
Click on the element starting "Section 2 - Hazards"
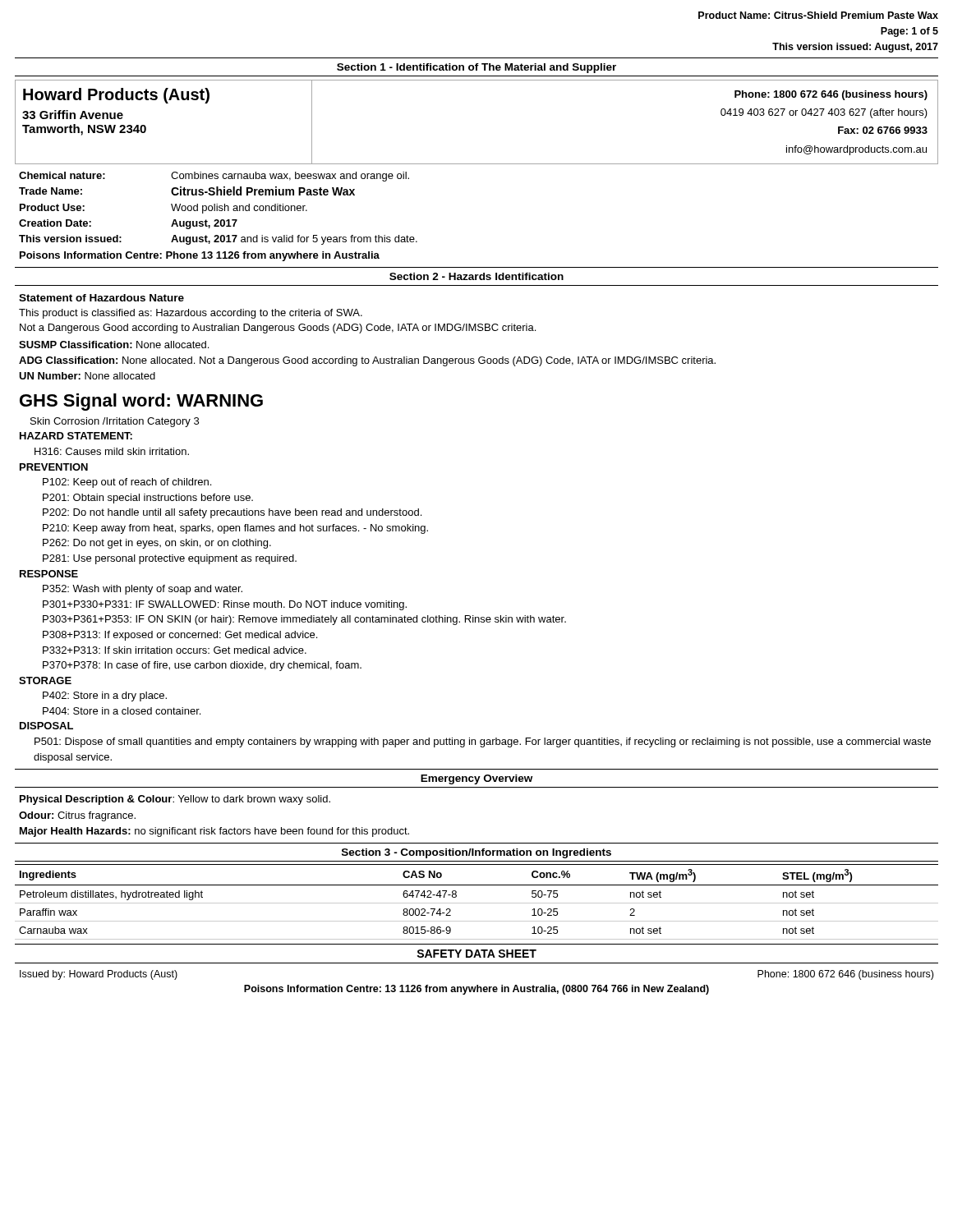click(476, 276)
